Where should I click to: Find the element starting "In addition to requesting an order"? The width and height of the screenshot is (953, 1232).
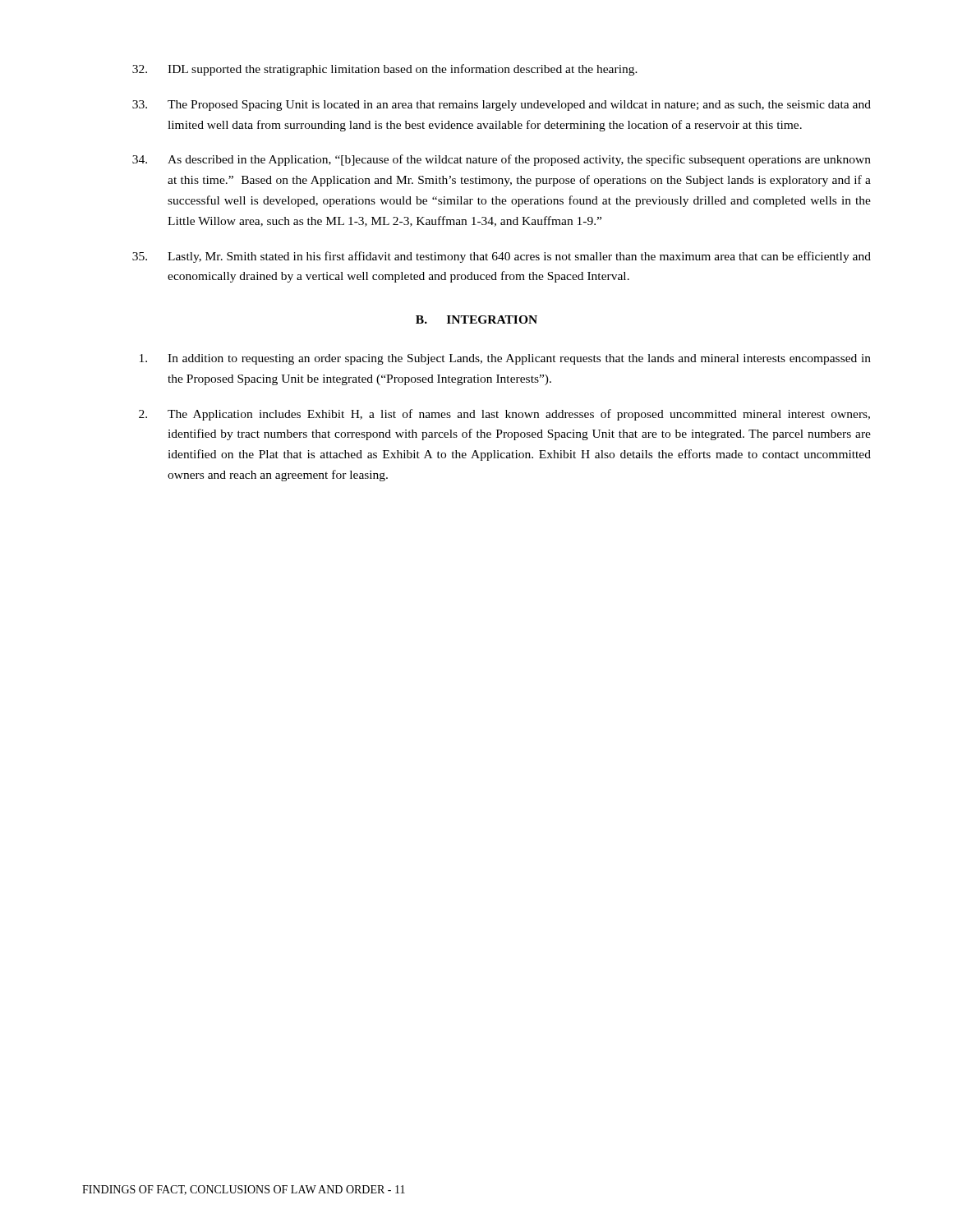(x=476, y=369)
